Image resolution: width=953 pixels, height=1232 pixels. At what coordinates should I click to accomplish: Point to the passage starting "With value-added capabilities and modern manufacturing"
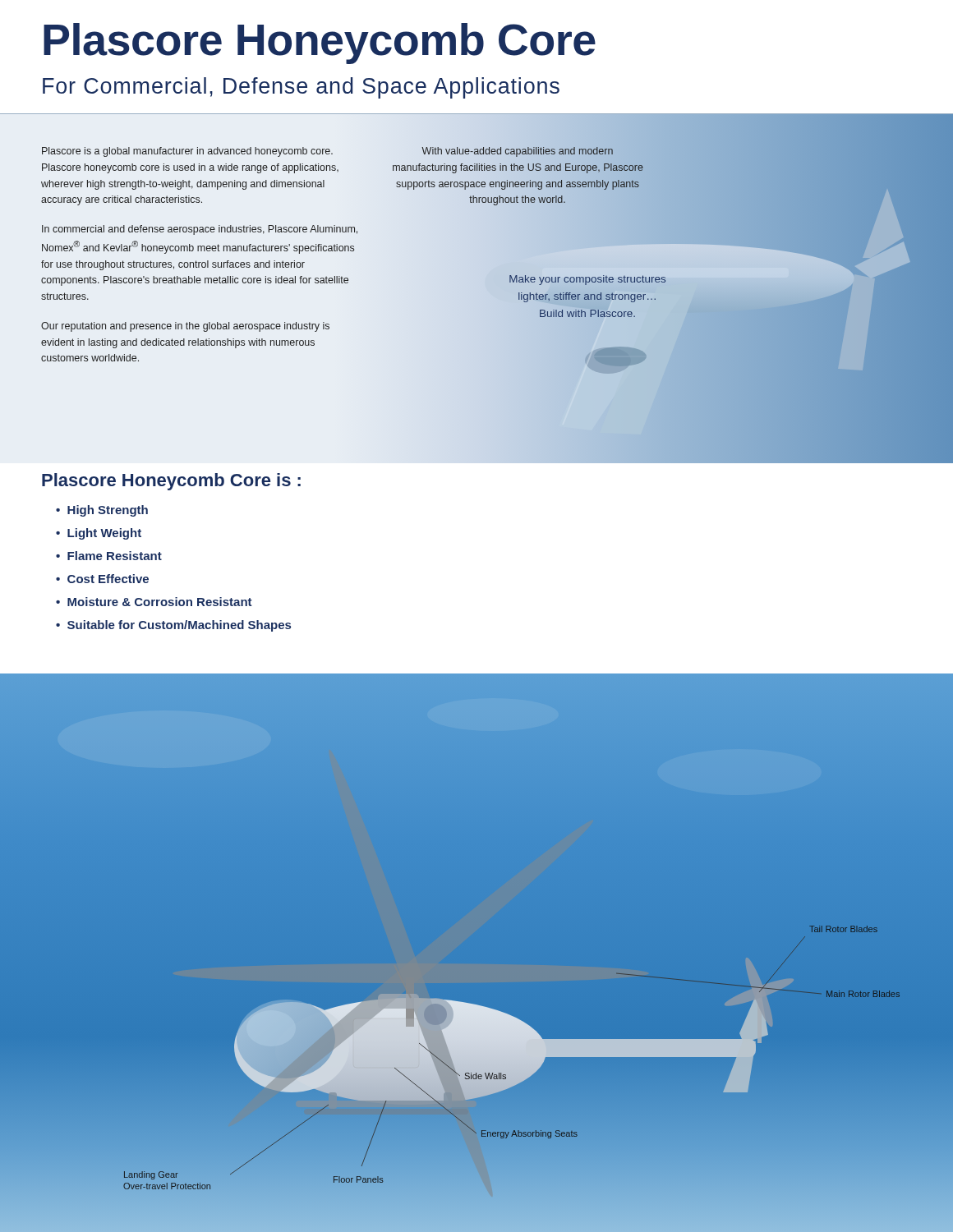(x=518, y=176)
